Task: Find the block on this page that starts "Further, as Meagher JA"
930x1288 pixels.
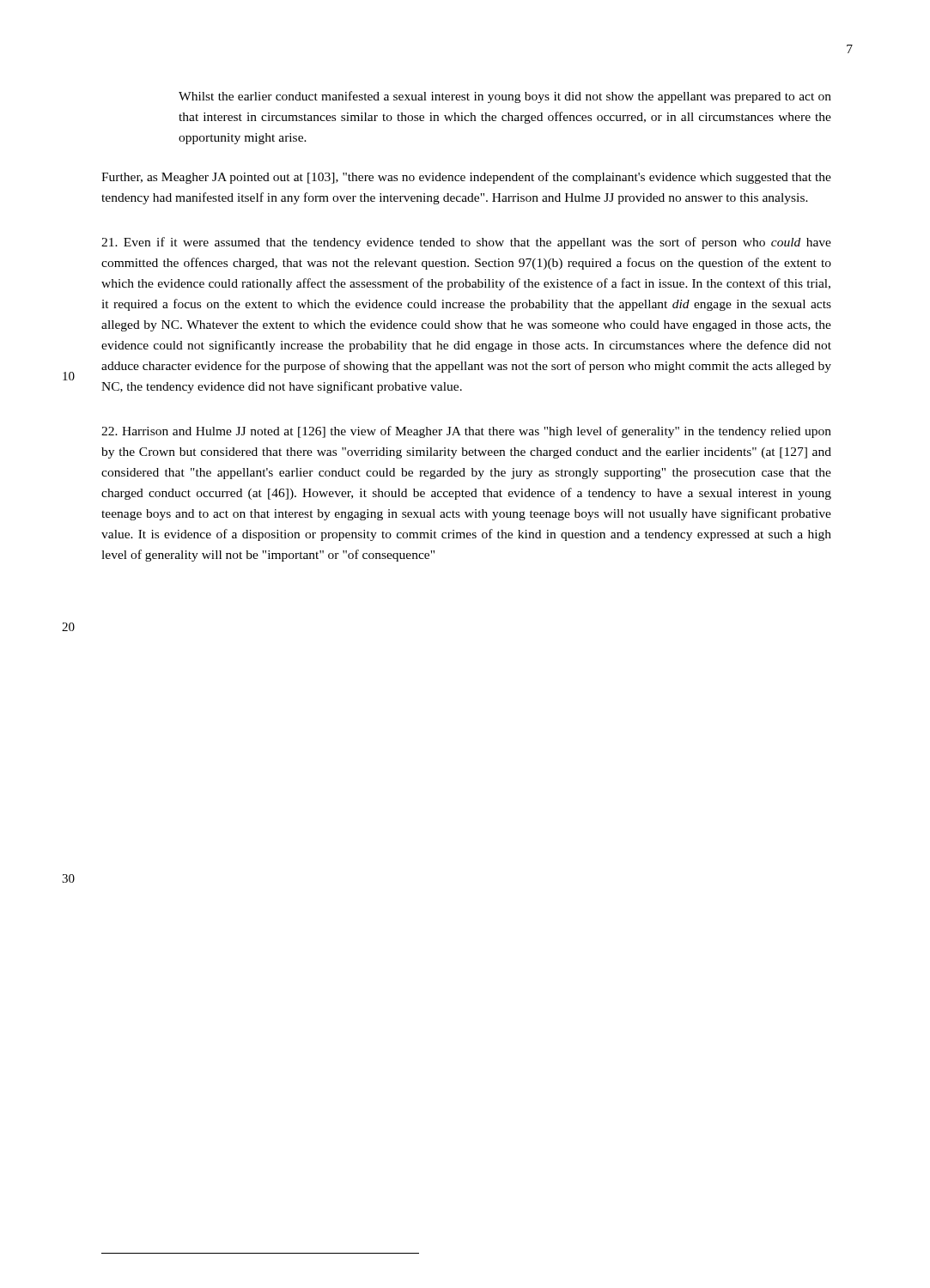Action: coord(466,187)
